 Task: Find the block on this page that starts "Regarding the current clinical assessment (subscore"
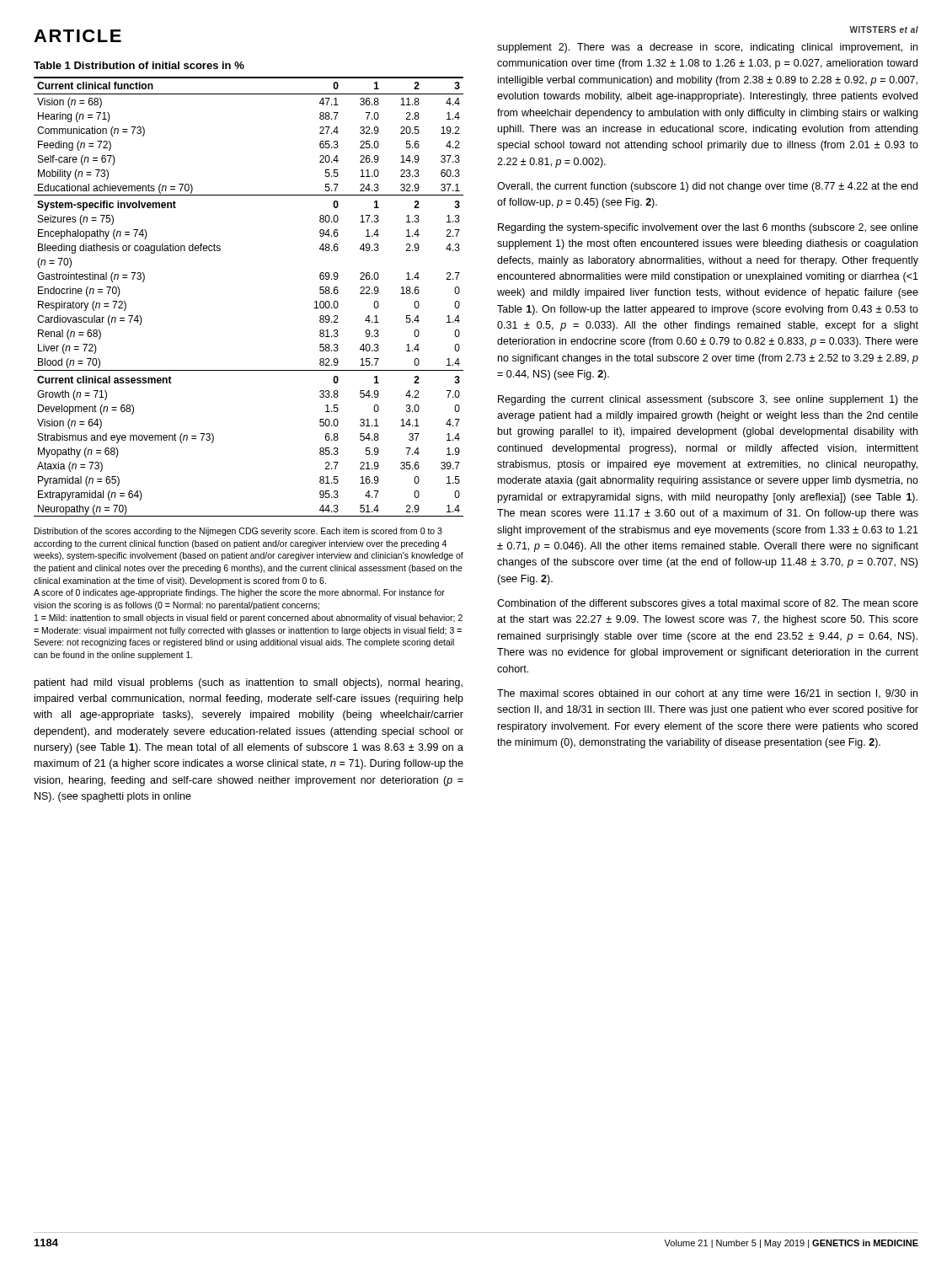click(708, 489)
